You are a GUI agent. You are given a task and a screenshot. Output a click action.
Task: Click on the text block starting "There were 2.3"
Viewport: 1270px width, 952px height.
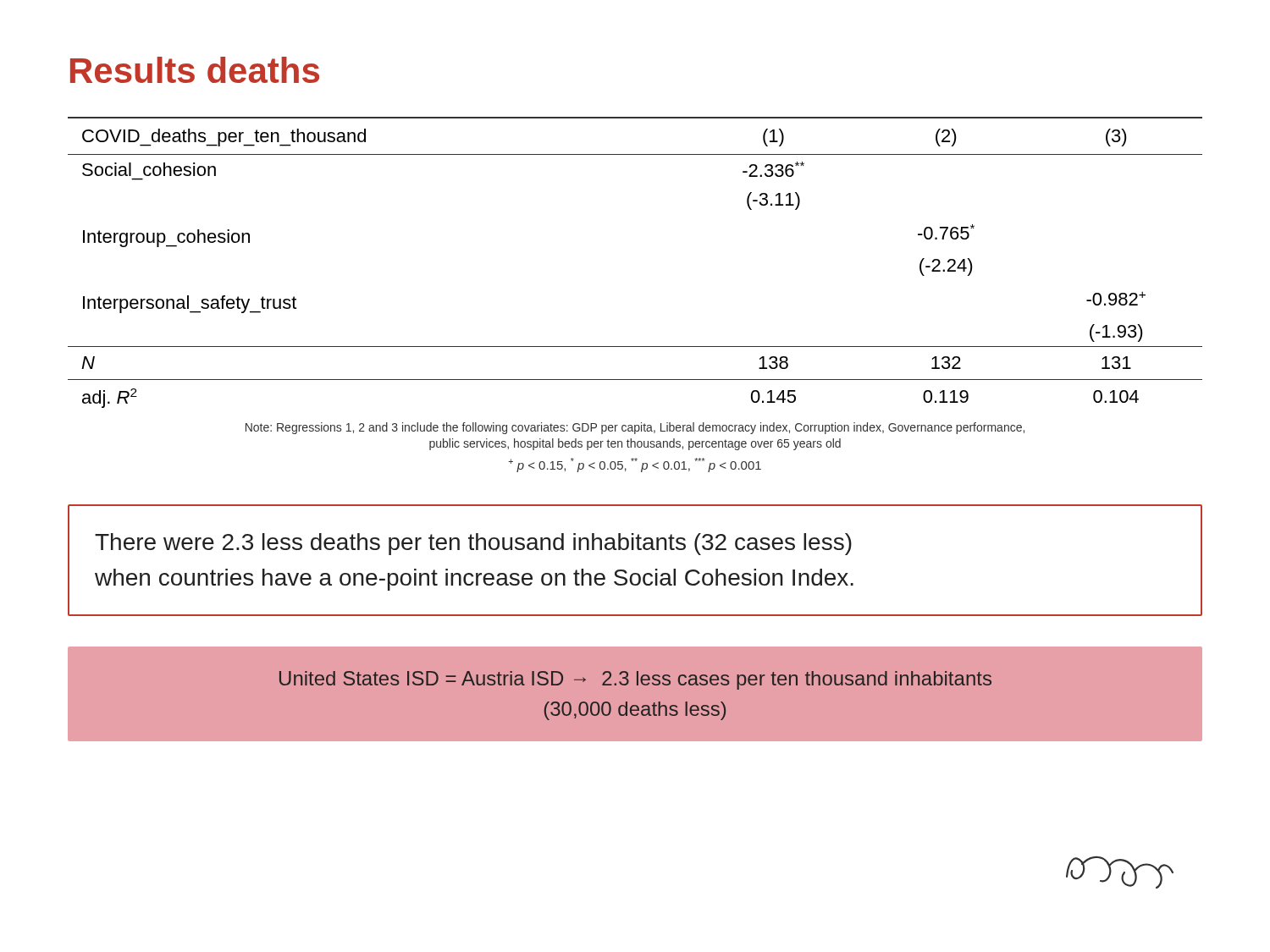pyautogui.click(x=475, y=560)
